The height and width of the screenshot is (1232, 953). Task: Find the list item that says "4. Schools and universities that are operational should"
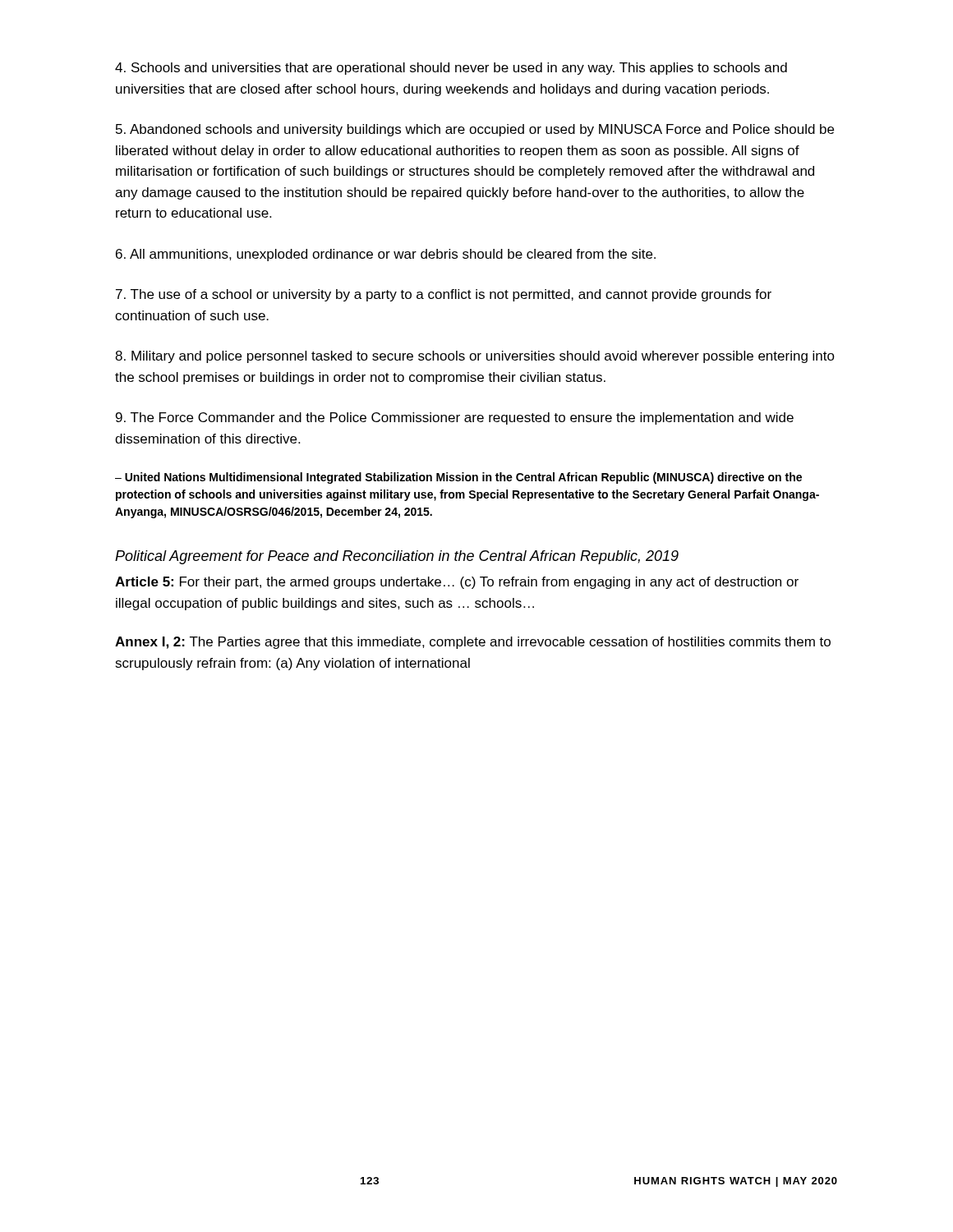(451, 78)
